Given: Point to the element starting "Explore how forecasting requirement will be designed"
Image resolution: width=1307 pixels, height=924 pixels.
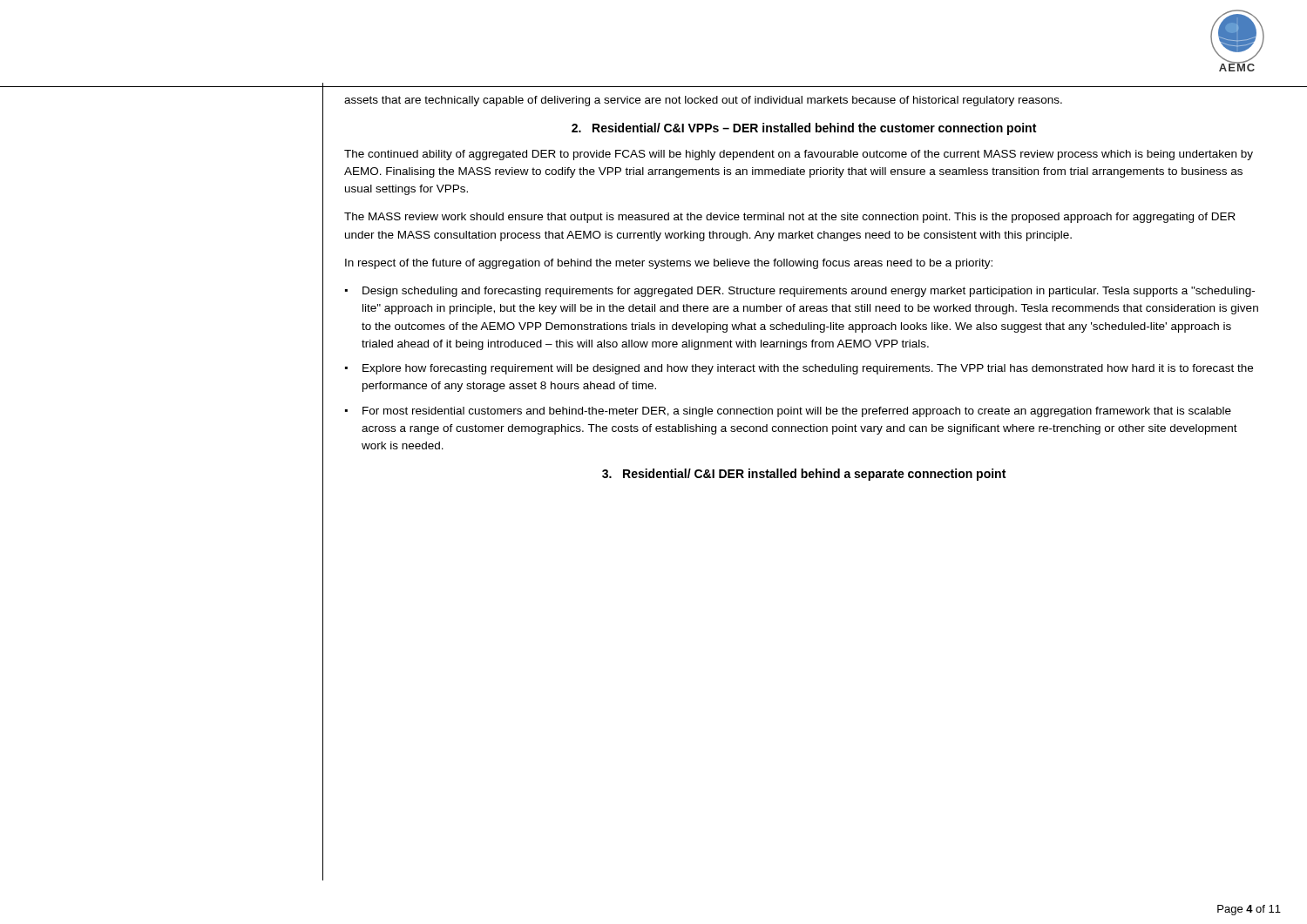Looking at the screenshot, I should pos(808,377).
